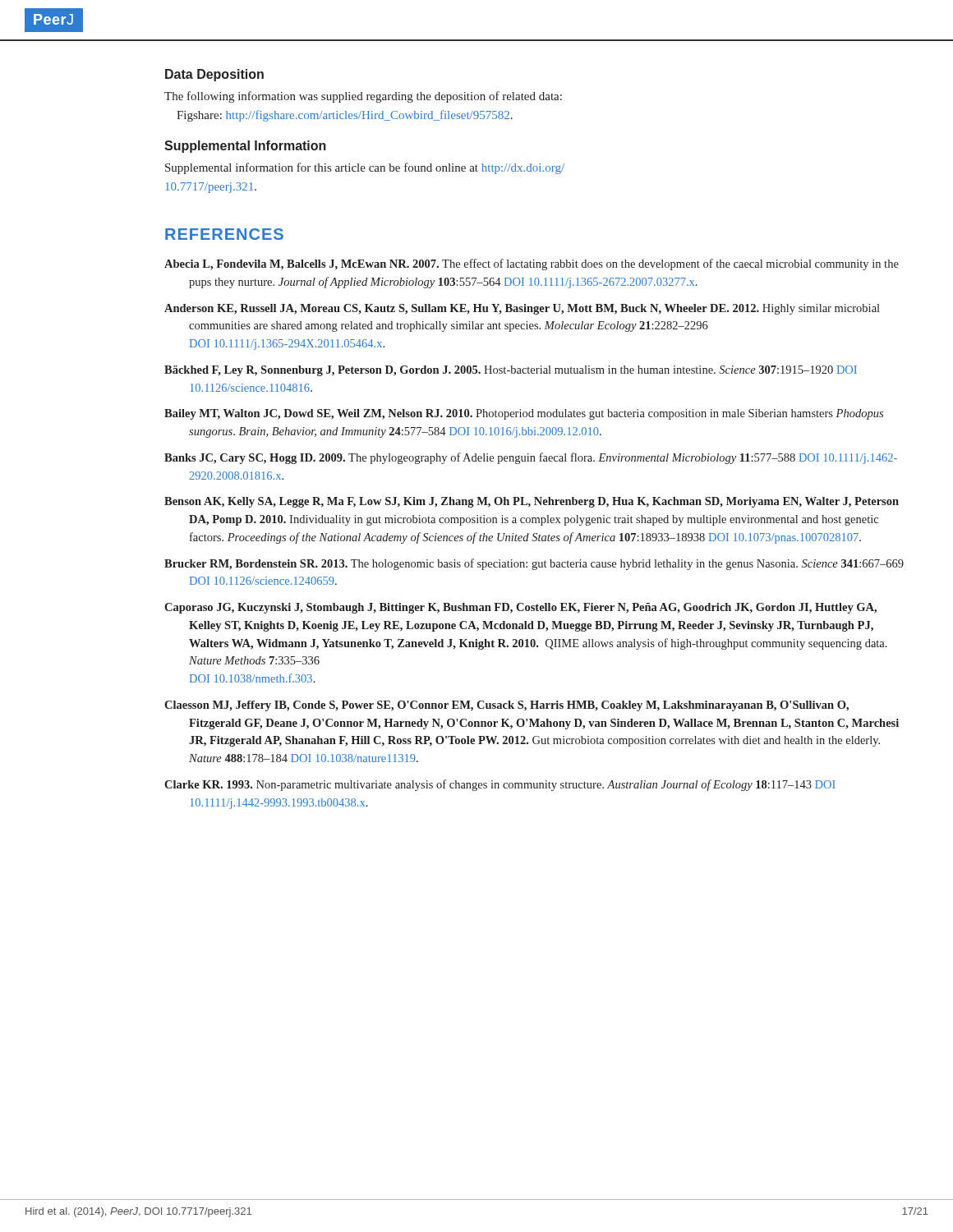Select the section header containing "Supplemental Information"
Viewport: 953px width, 1232px height.
pos(245,146)
